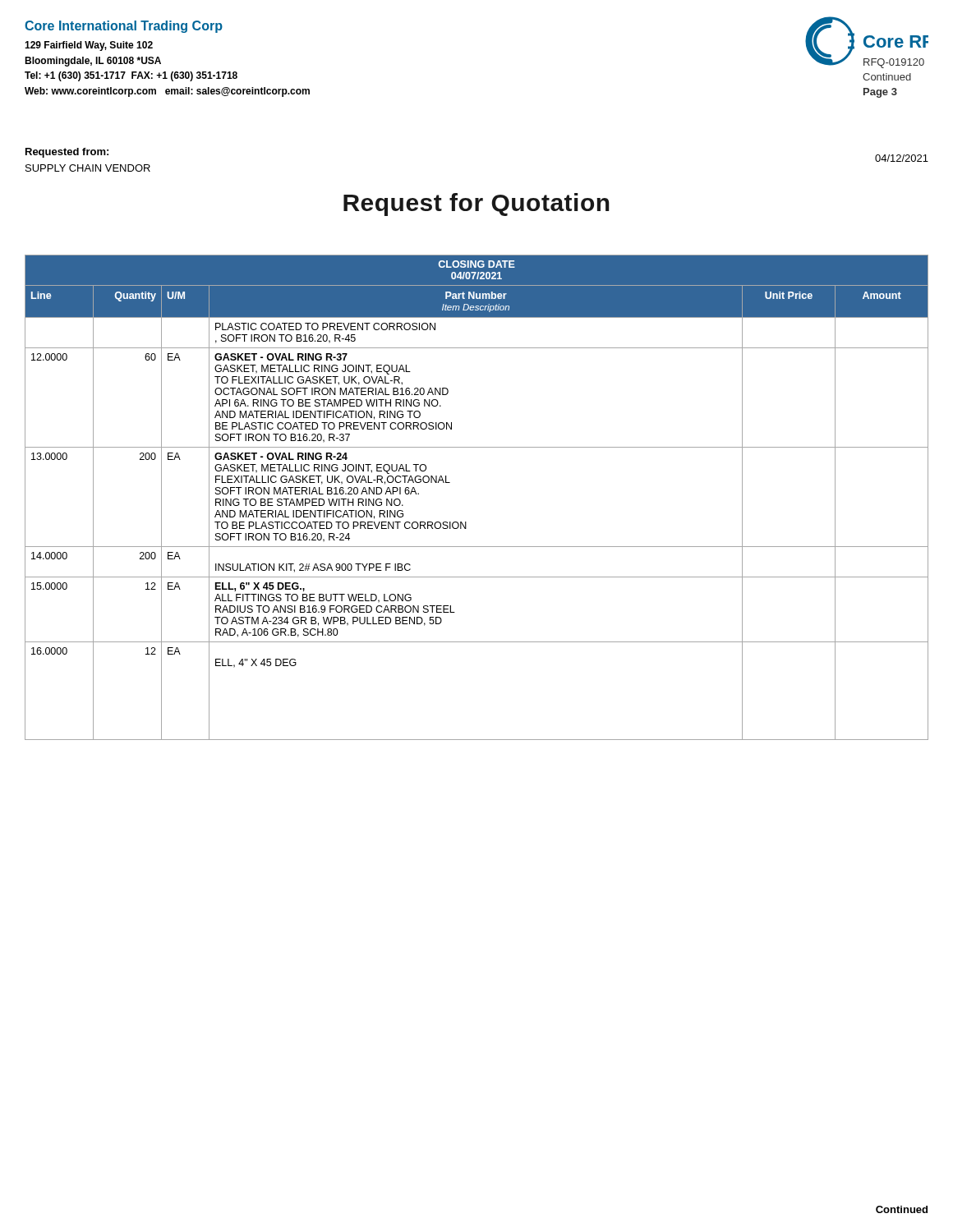This screenshot has width=953, height=1232.
Task: Locate the text starting "Request for Quotation"
Action: 476,203
